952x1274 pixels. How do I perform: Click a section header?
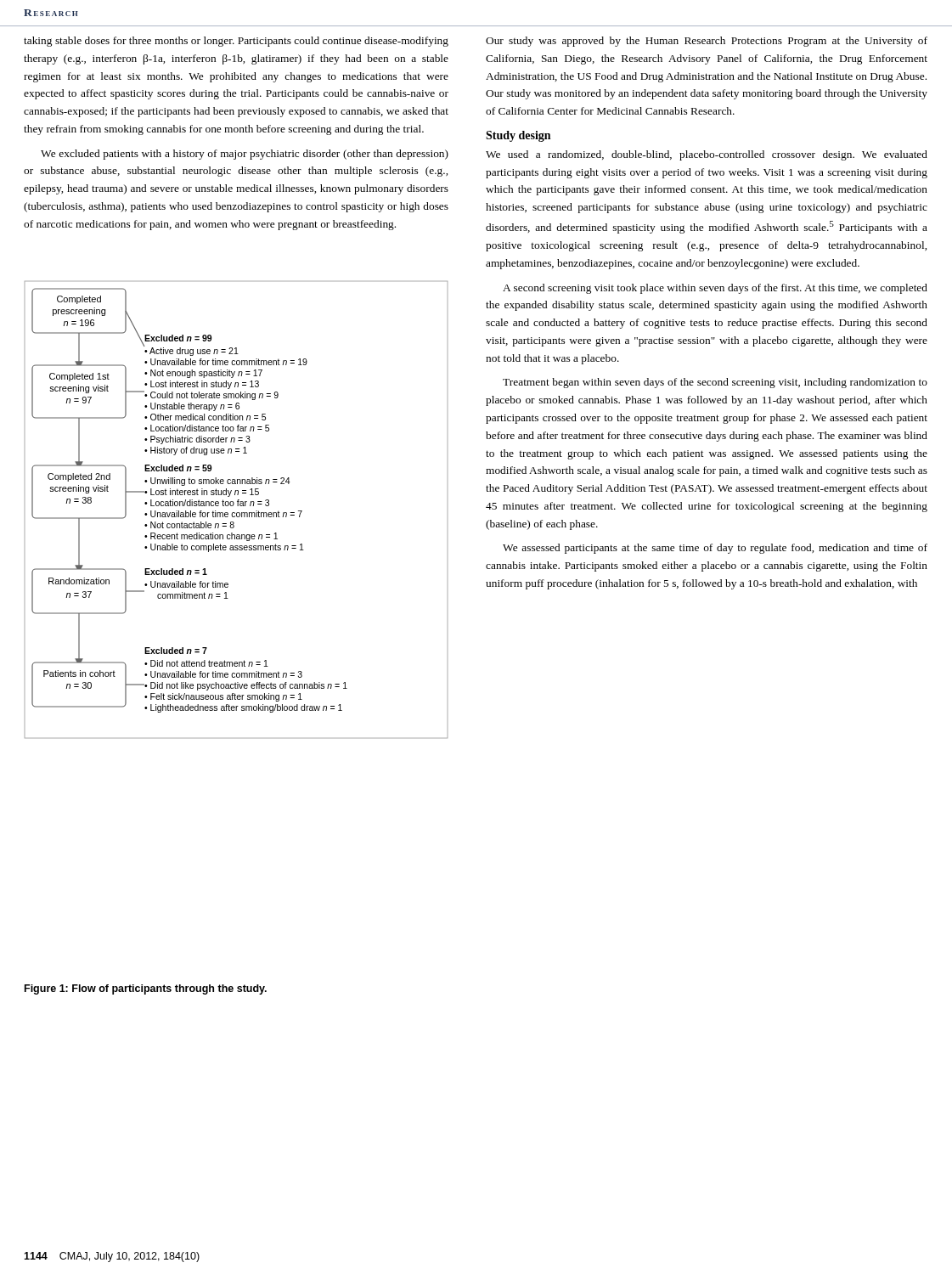(518, 135)
